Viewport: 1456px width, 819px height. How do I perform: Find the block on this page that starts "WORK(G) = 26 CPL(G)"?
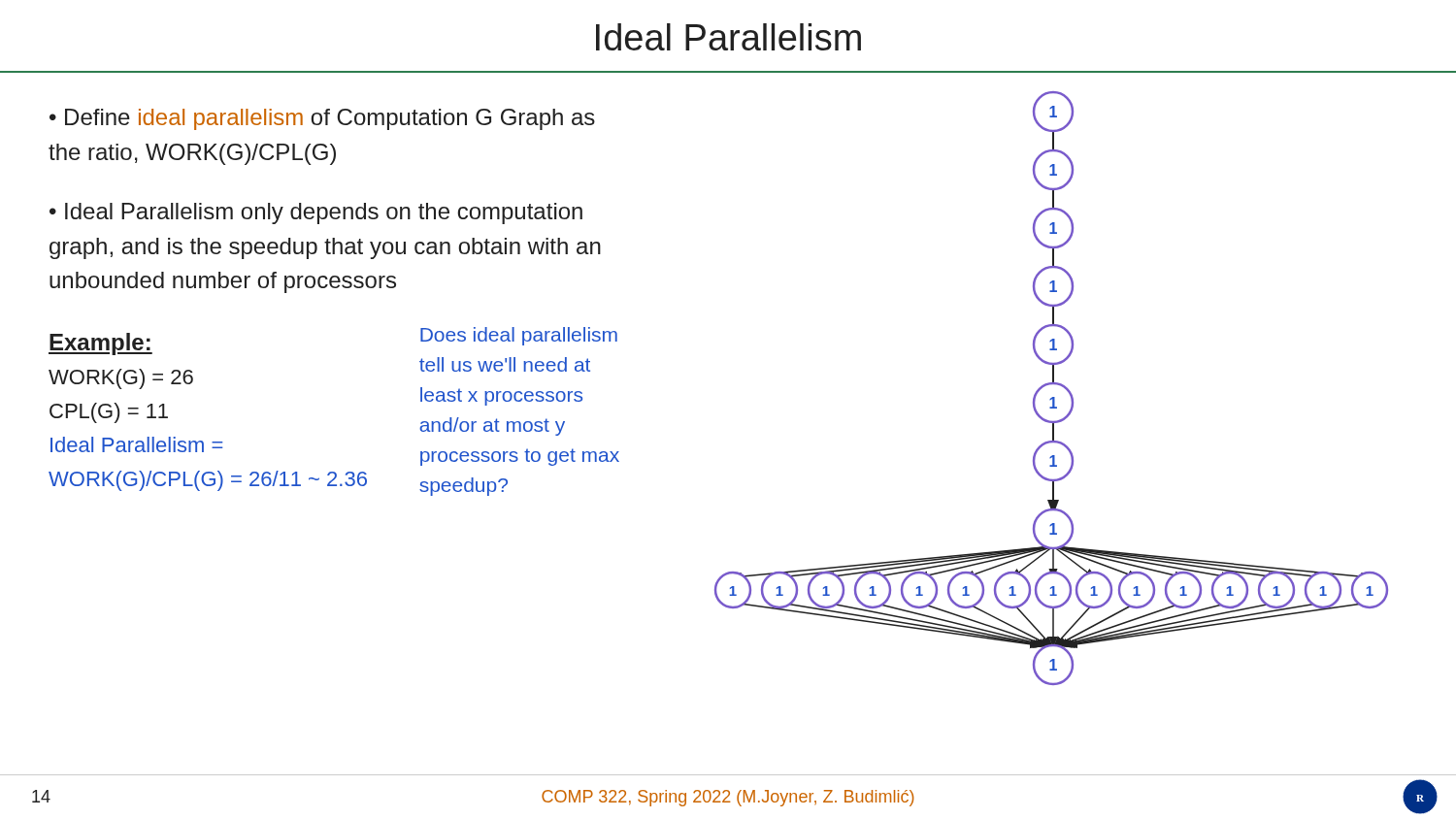(x=121, y=379)
